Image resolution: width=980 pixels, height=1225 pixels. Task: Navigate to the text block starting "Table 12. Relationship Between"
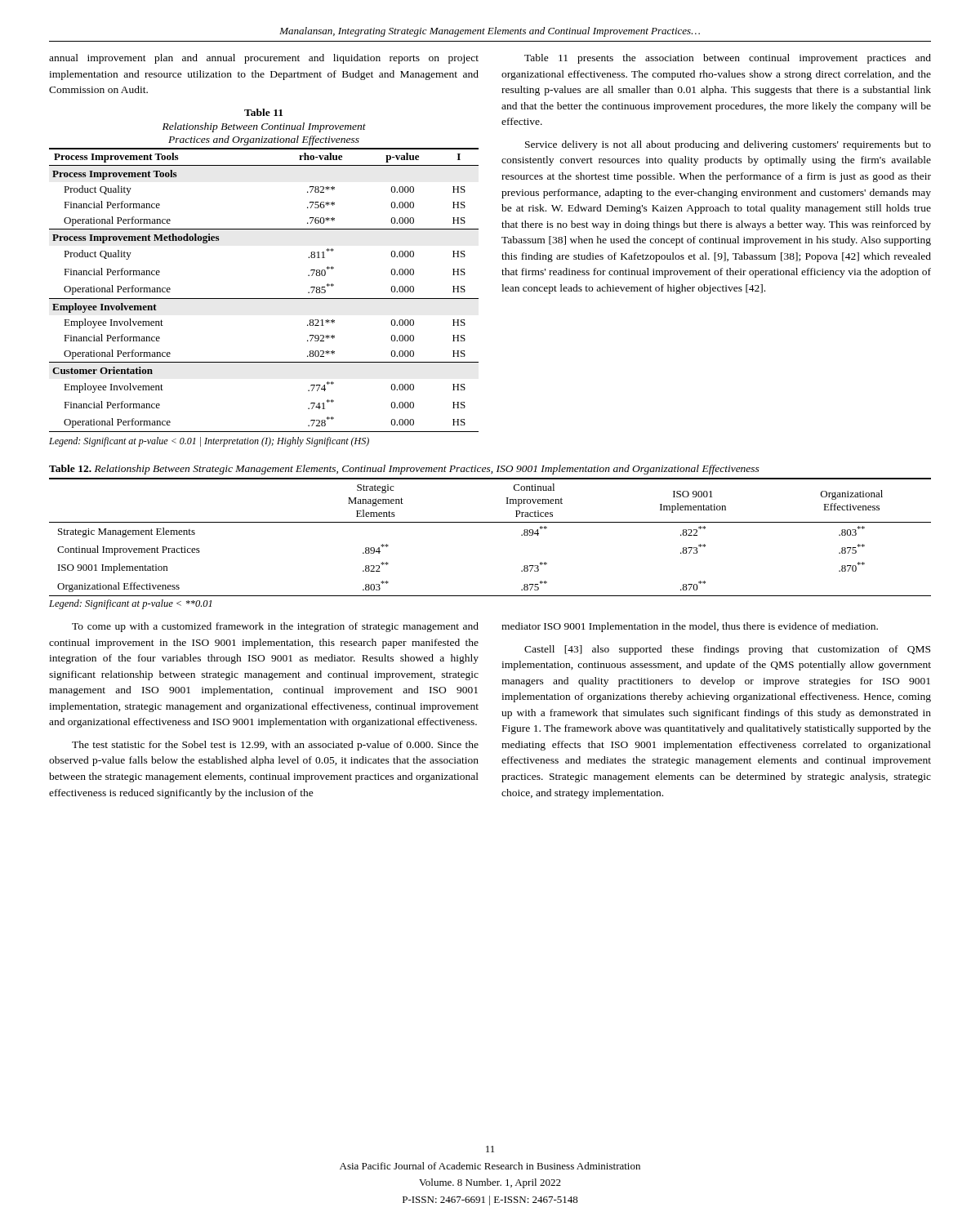(404, 468)
